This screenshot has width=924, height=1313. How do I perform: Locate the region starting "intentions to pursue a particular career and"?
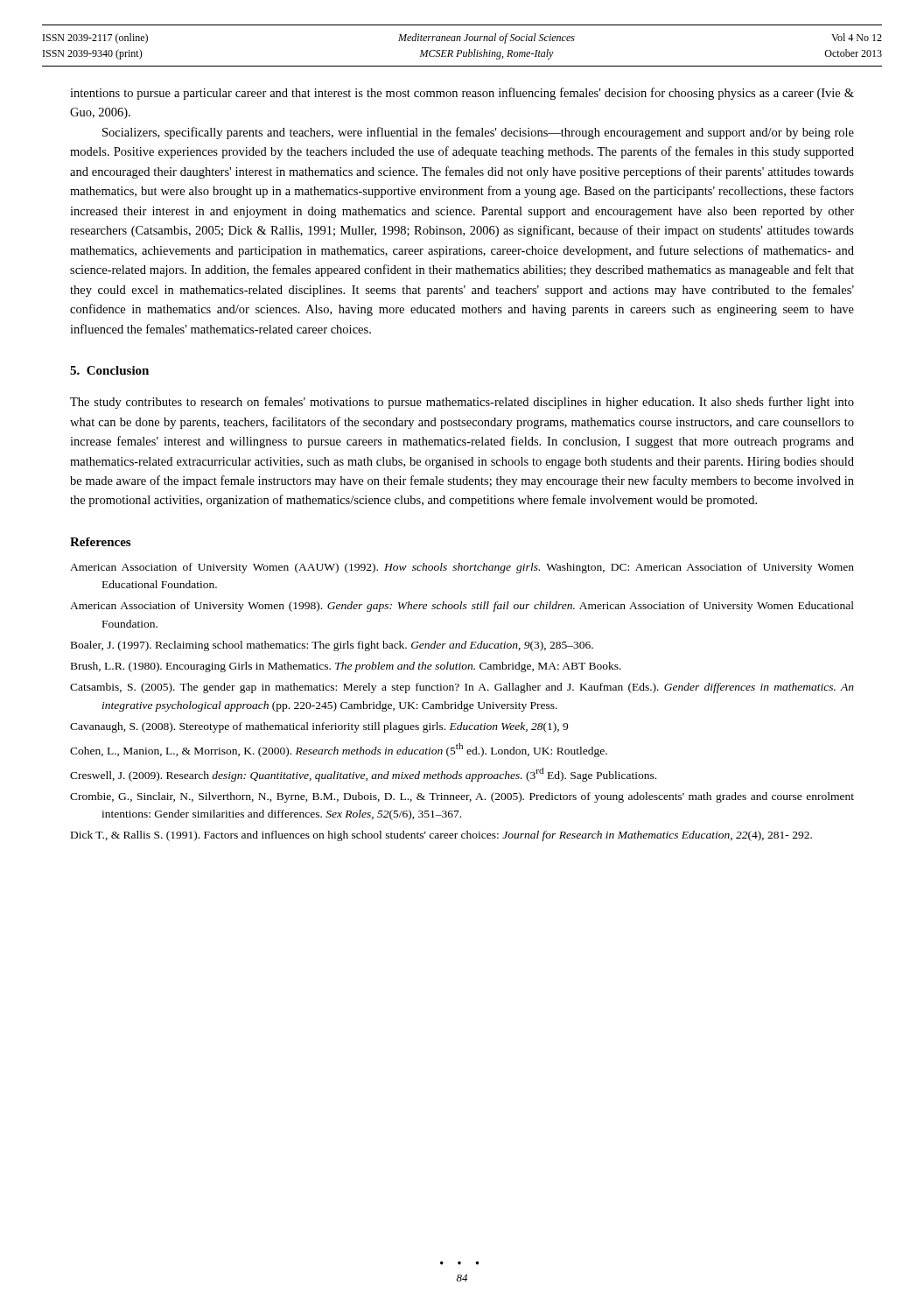(462, 211)
